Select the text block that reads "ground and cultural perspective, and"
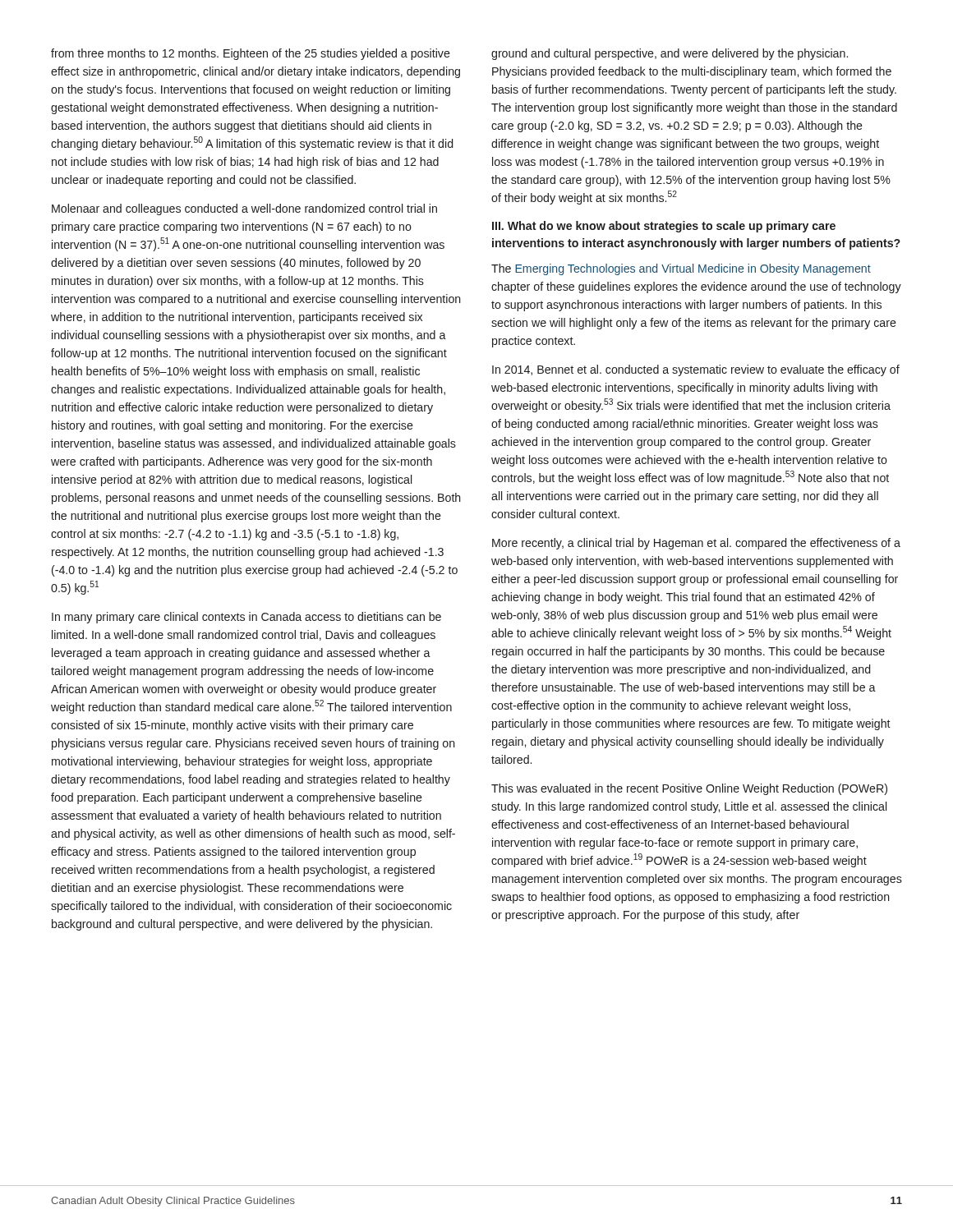Screen dimensions: 1232x953 (x=697, y=126)
